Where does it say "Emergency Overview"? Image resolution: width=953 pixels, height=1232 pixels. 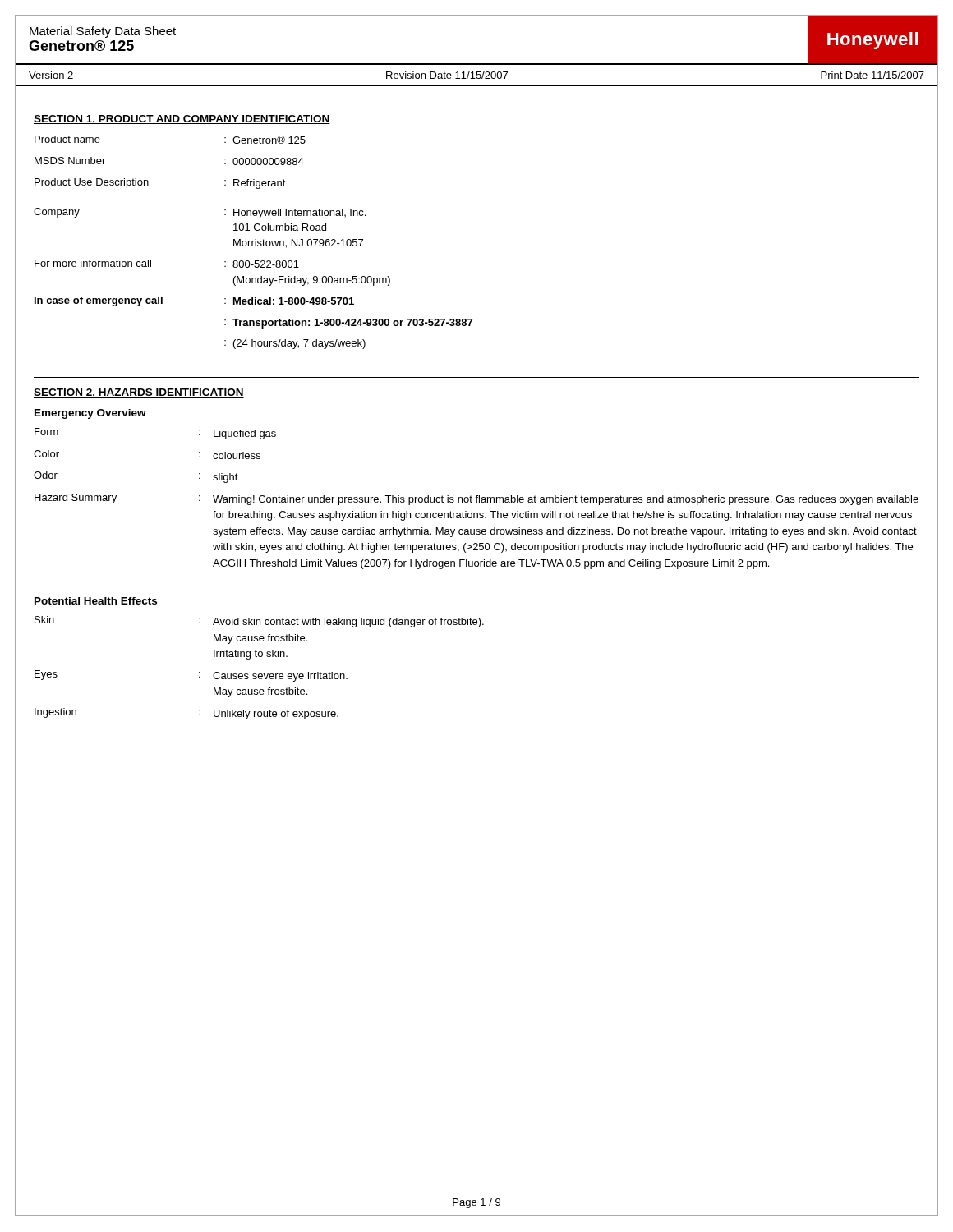click(90, 414)
